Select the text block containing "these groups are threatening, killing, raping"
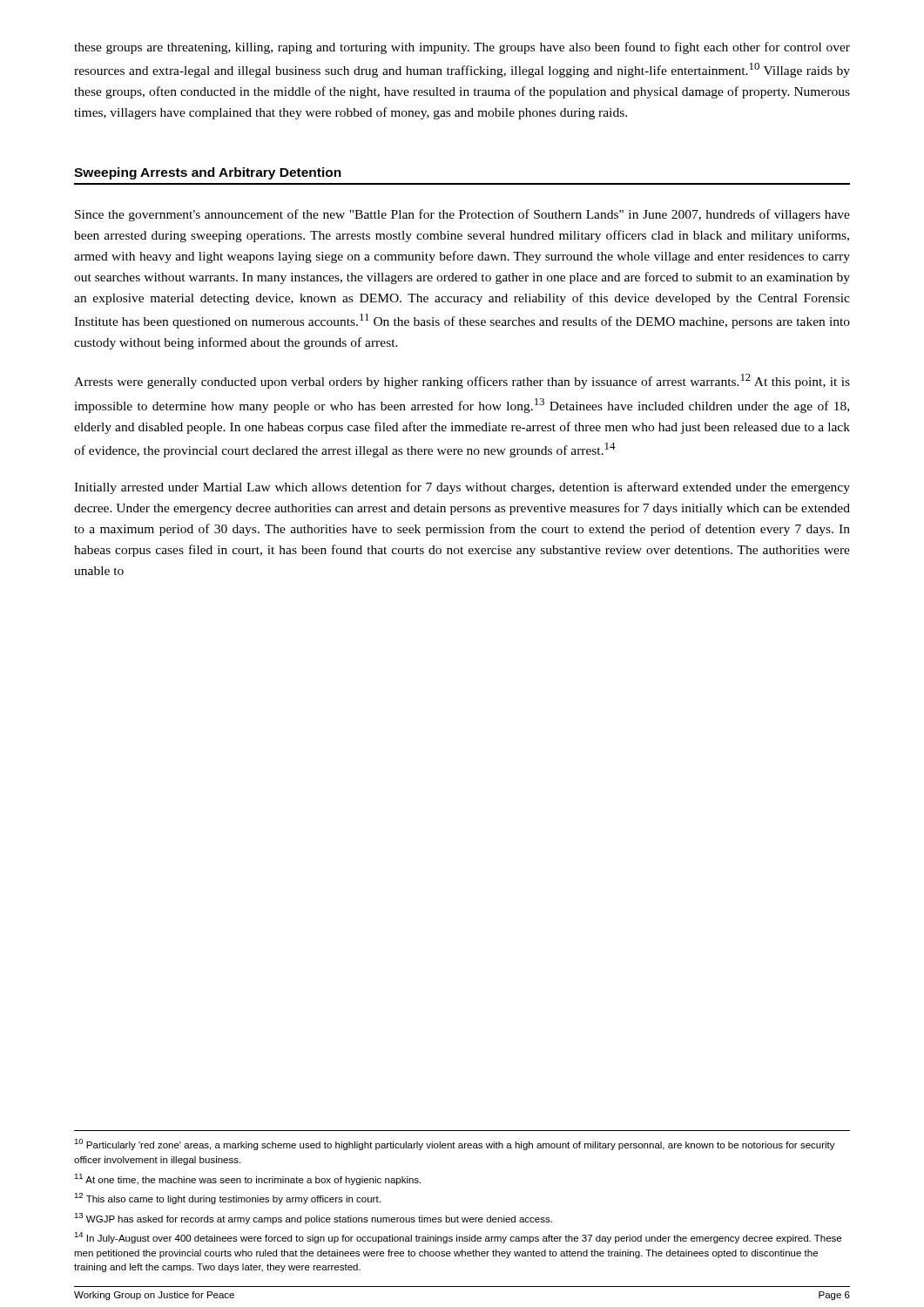 tap(462, 79)
